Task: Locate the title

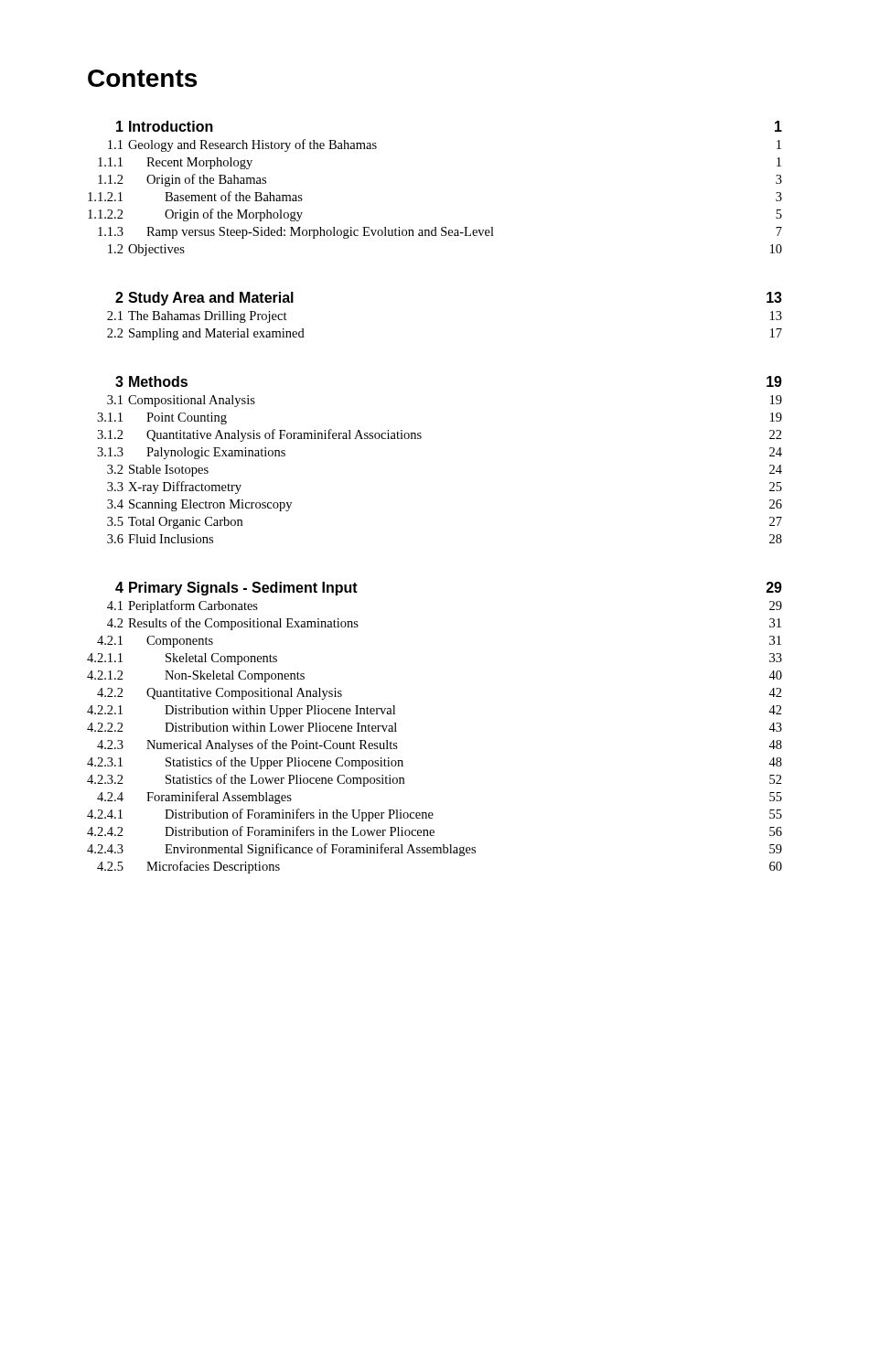Action: point(142,78)
